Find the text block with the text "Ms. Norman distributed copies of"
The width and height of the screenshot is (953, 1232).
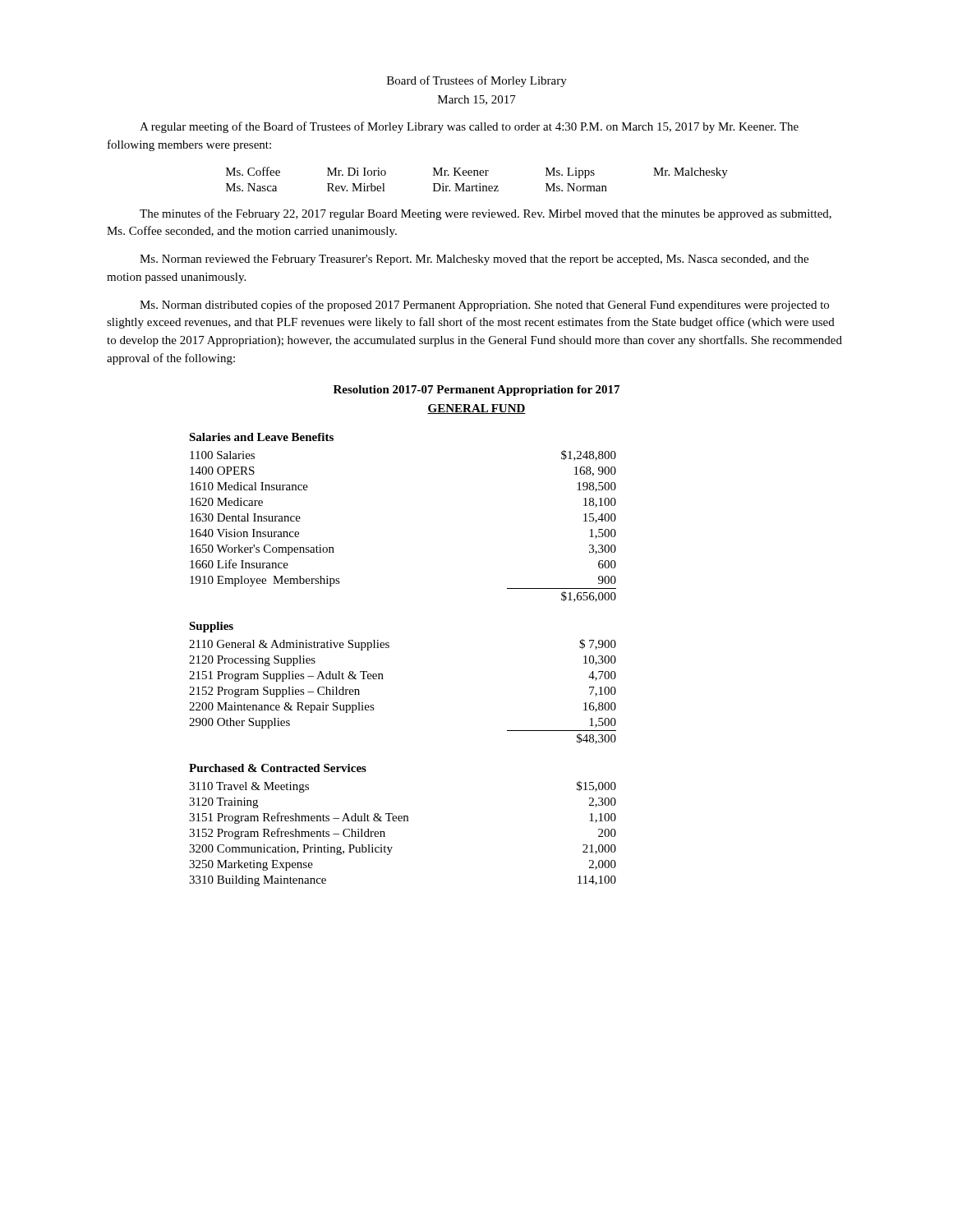tap(474, 331)
